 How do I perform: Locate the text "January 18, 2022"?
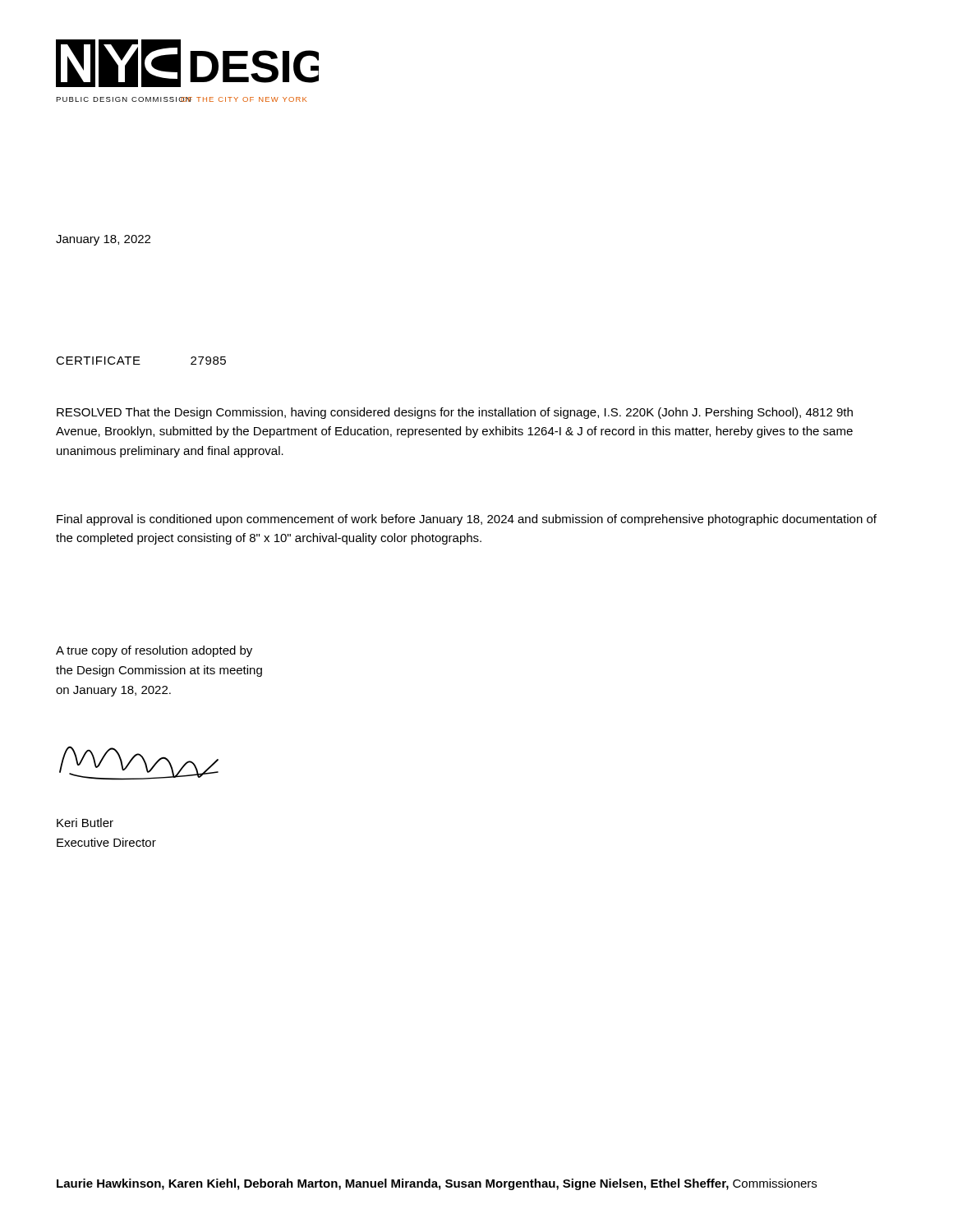(x=103, y=239)
